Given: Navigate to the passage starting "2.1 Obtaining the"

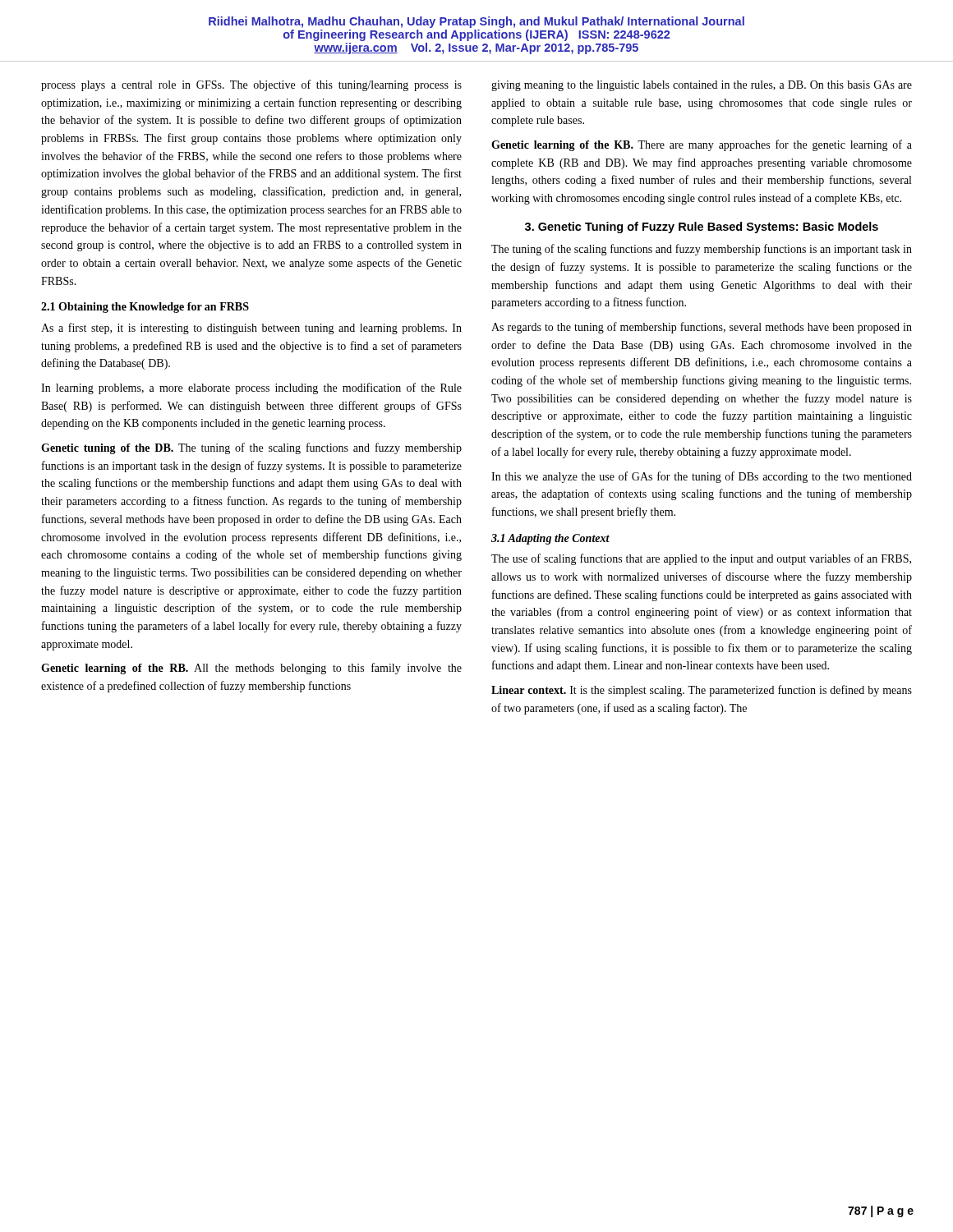Looking at the screenshot, I should [145, 307].
